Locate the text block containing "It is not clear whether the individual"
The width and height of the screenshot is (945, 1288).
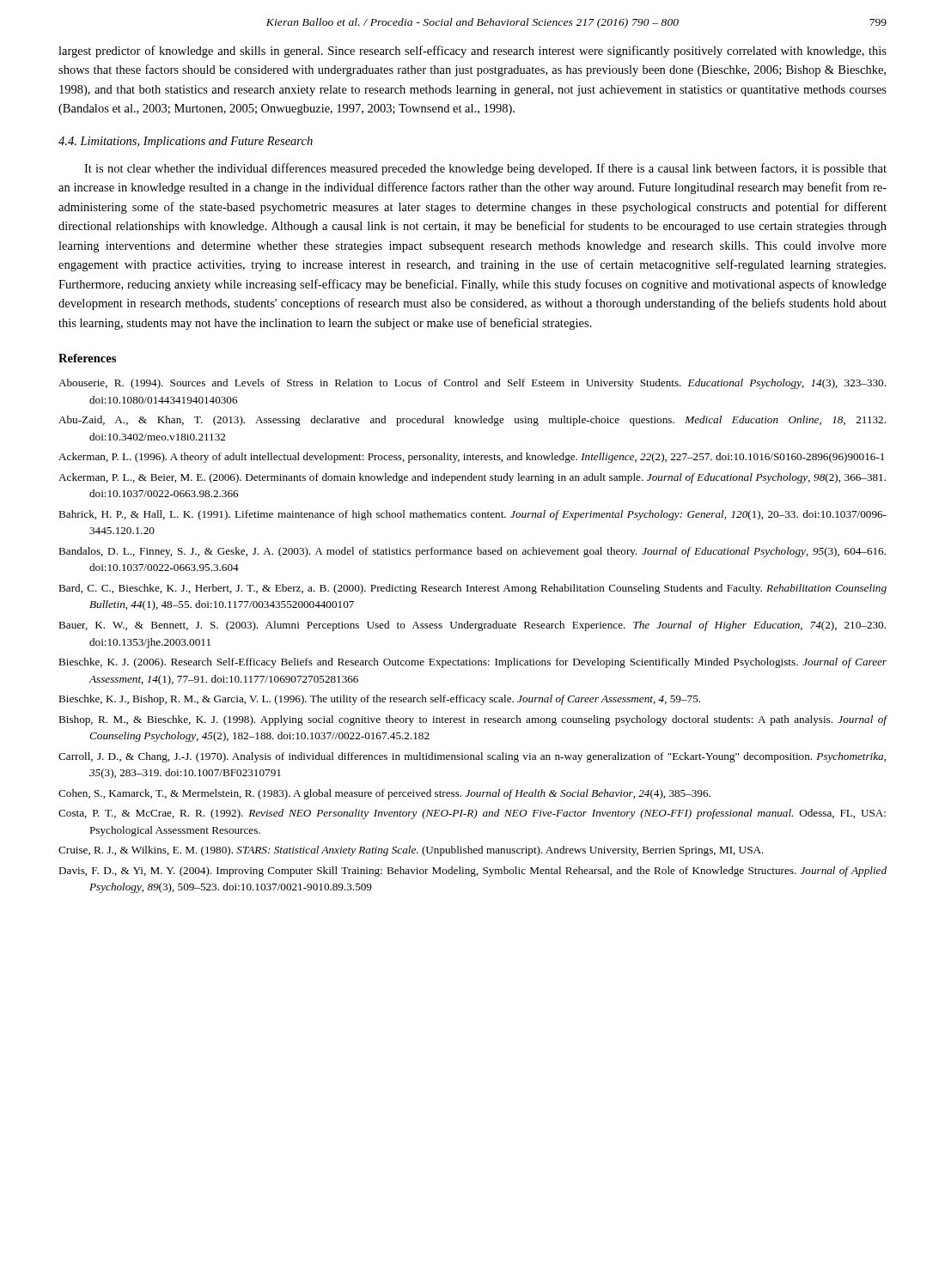472,245
